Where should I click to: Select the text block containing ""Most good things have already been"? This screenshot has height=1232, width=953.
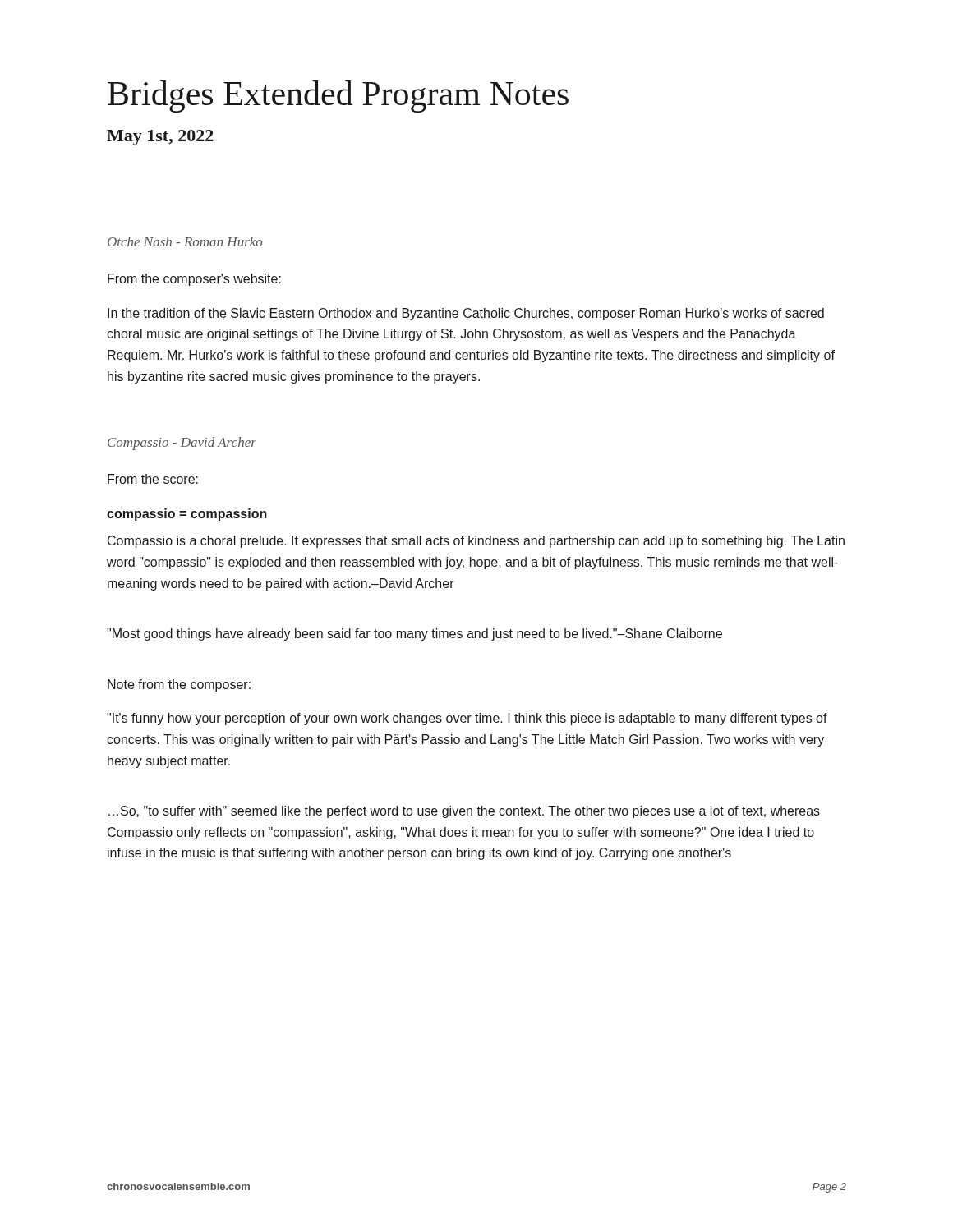tap(476, 634)
